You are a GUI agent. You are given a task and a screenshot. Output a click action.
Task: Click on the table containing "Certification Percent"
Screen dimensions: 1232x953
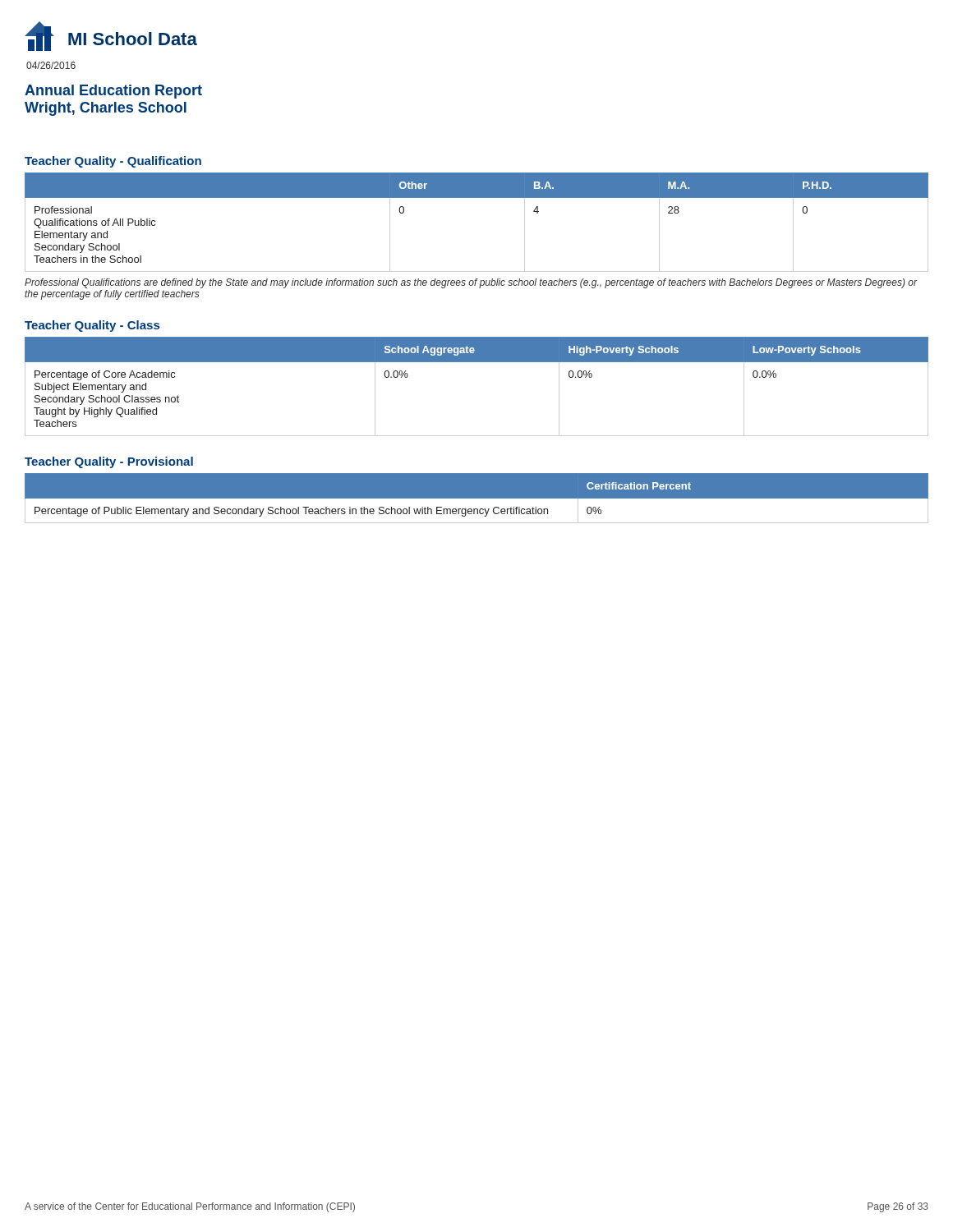coord(476,498)
